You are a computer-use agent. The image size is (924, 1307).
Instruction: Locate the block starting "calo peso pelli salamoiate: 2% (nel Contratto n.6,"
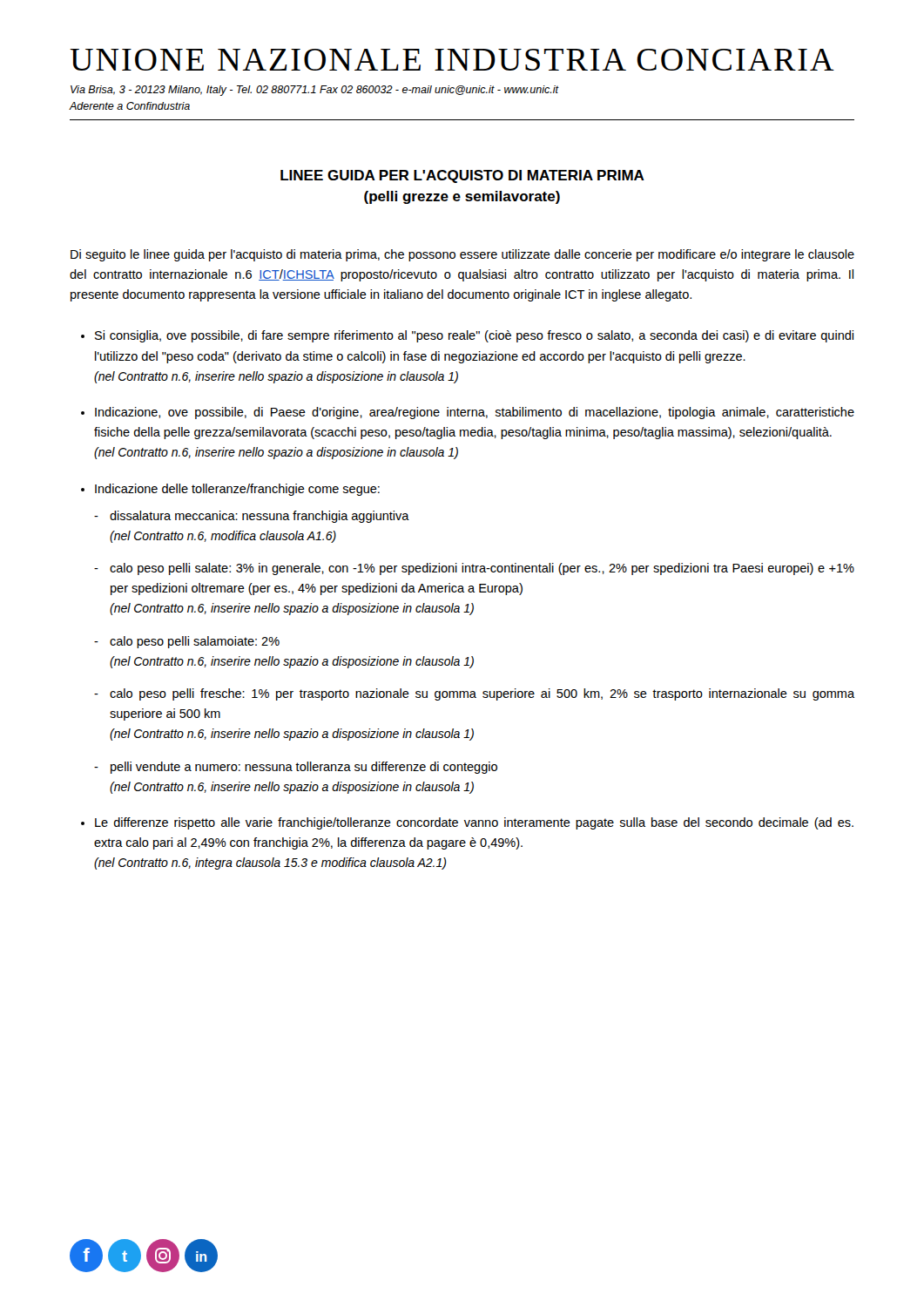[292, 651]
